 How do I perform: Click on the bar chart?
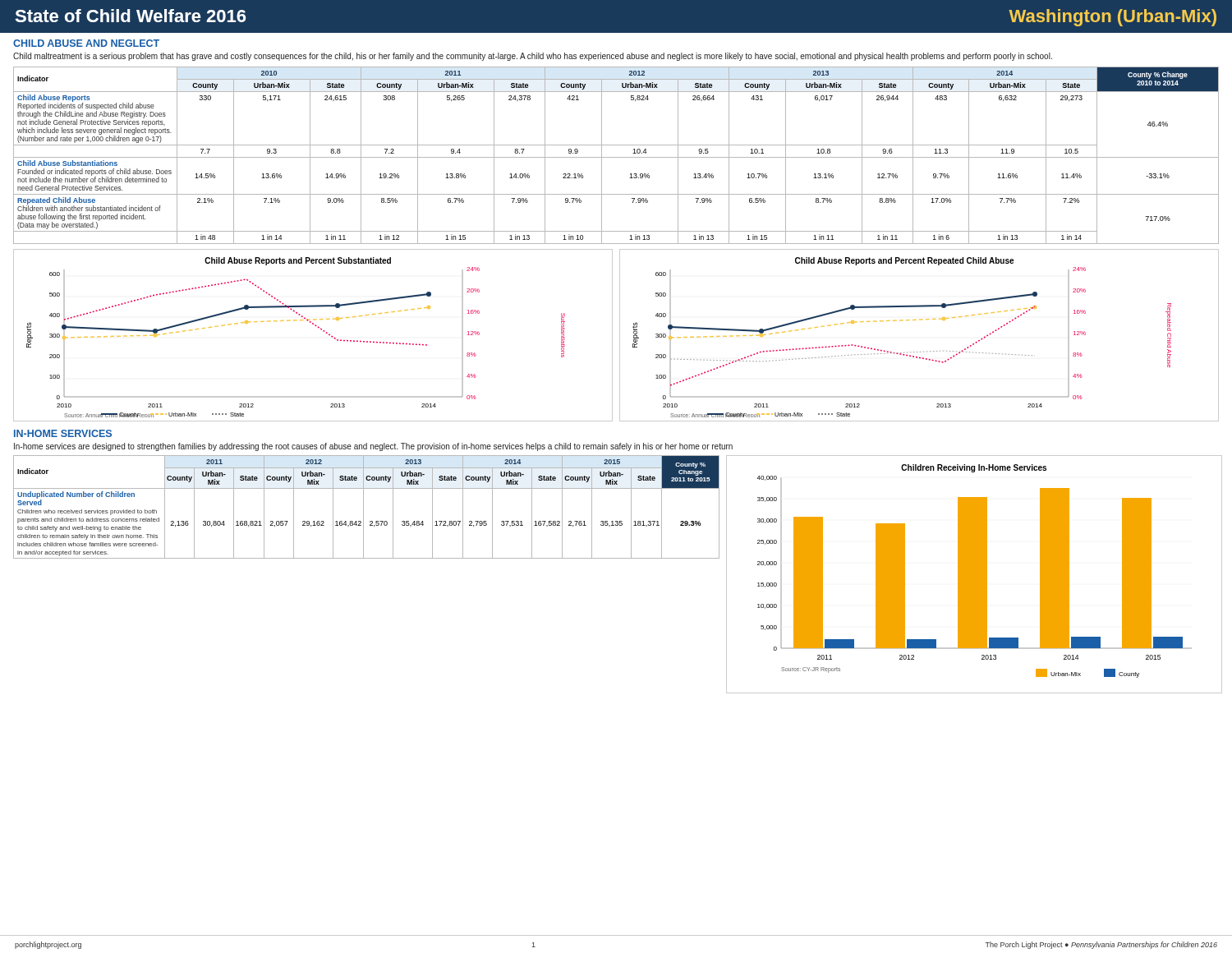click(x=974, y=574)
